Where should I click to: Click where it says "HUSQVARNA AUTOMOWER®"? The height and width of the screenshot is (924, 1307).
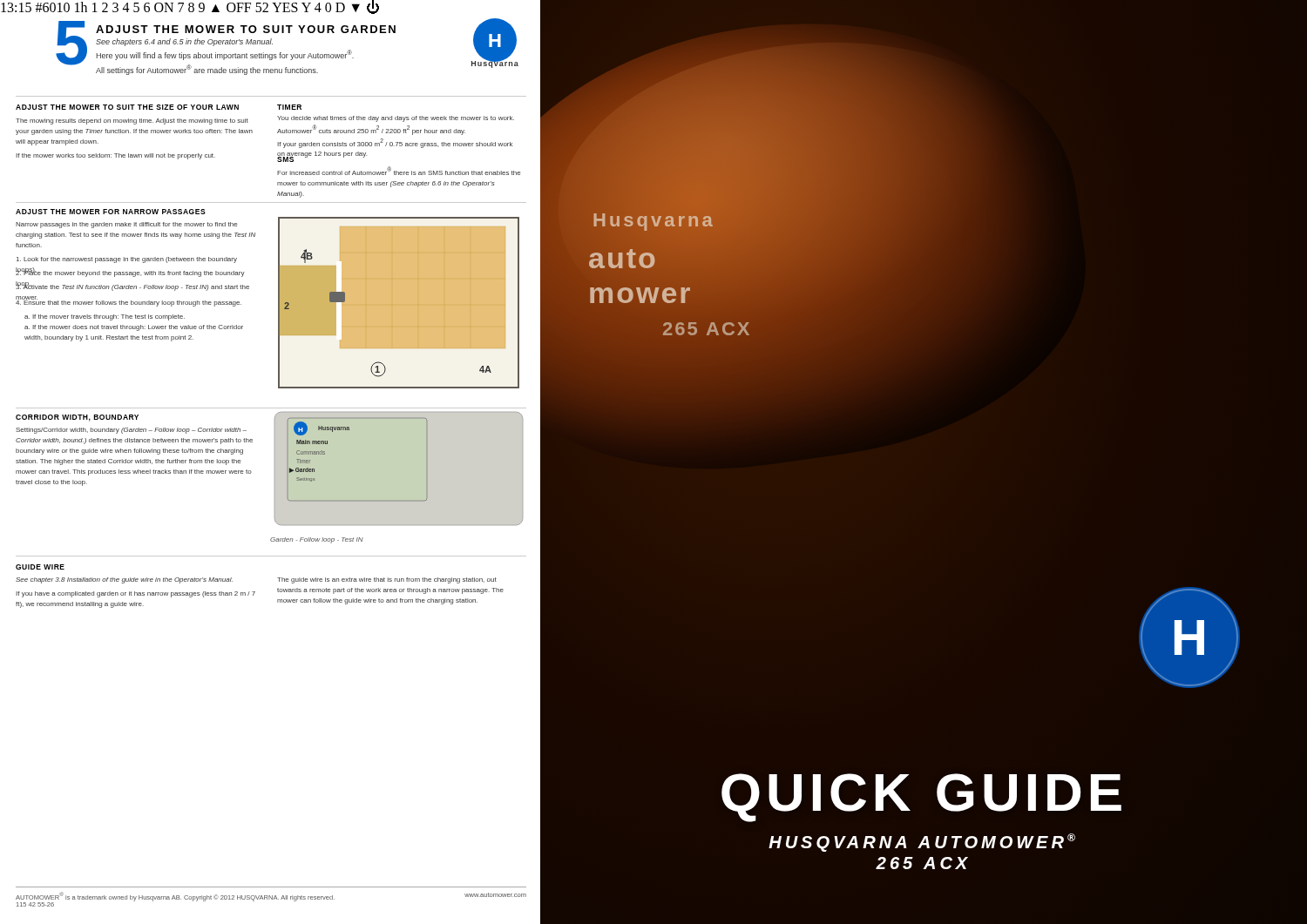tap(924, 842)
